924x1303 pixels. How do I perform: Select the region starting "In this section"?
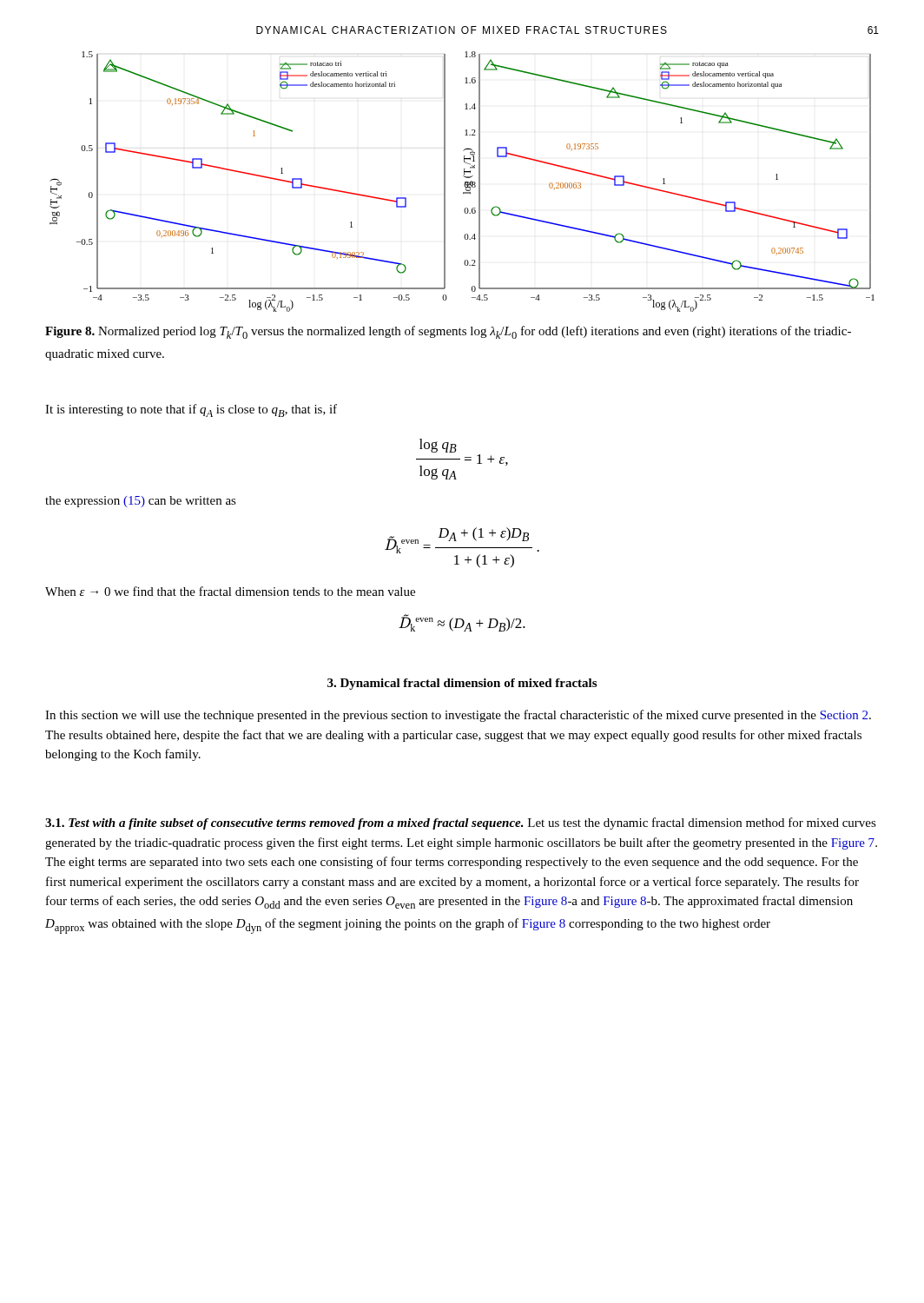pyautogui.click(x=462, y=735)
